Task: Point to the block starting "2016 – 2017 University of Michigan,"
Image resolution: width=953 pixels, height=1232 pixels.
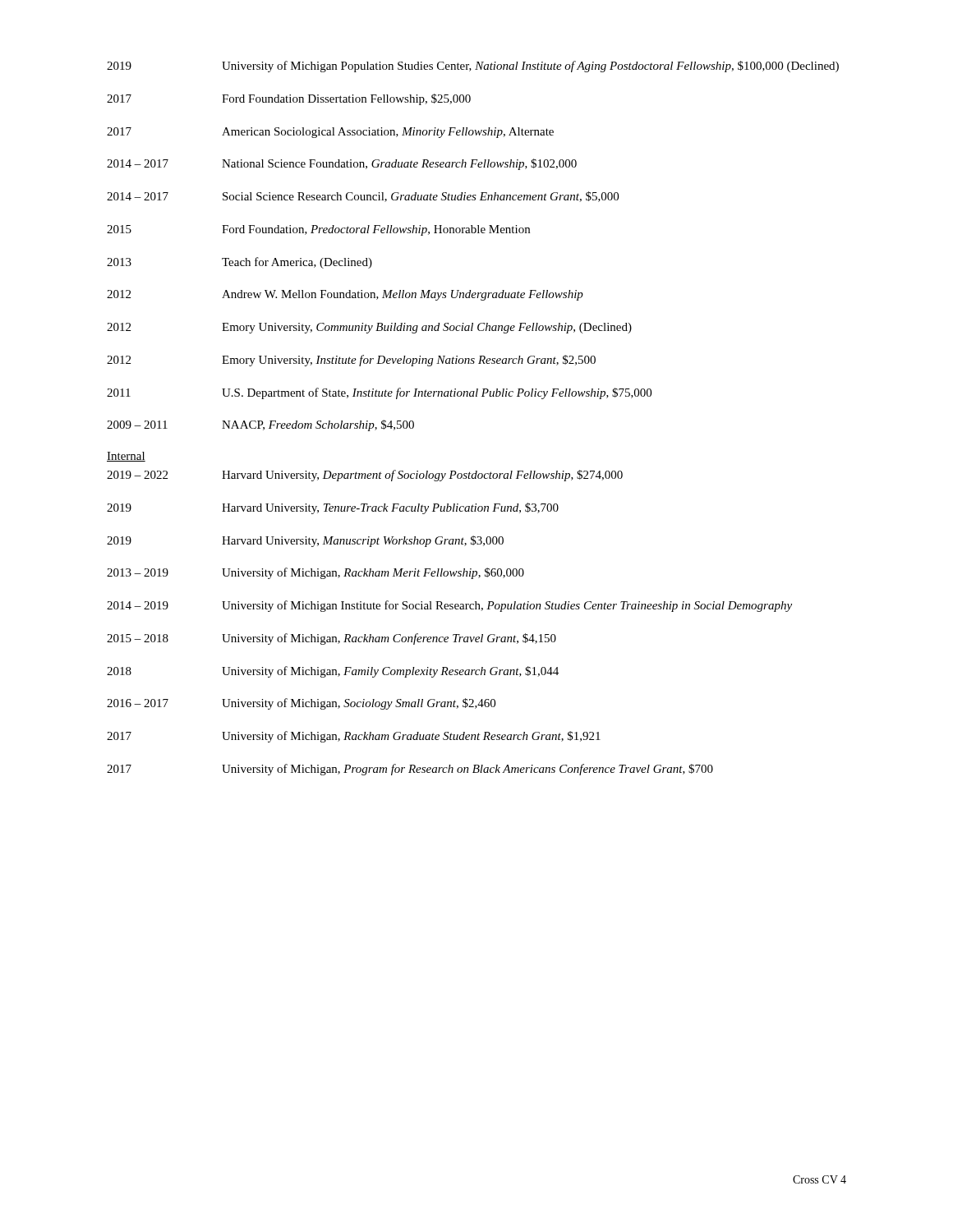Action: 476,704
